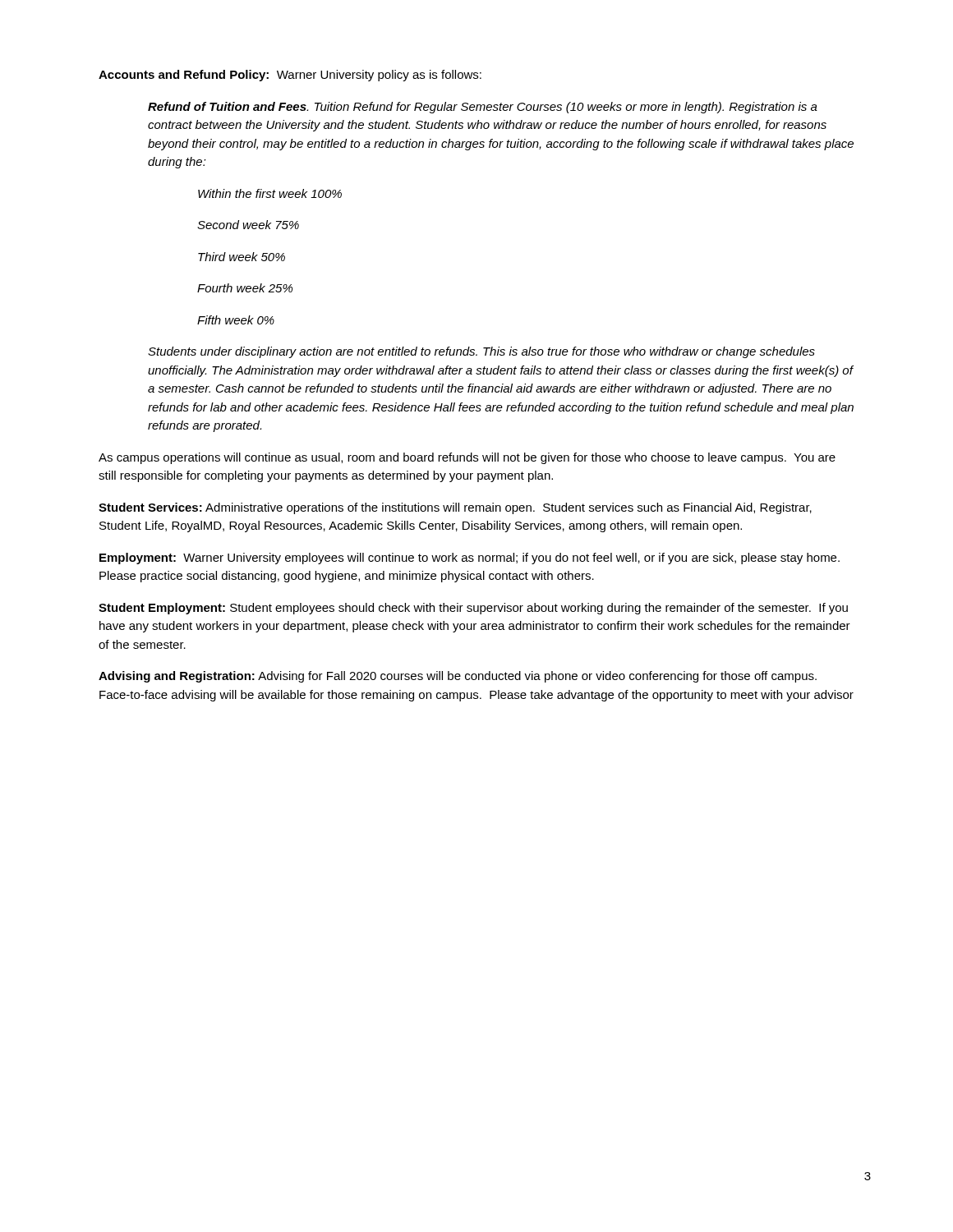953x1232 pixels.
Task: Find the region starting "As campus operations will continue as usual, room"
Action: click(476, 467)
